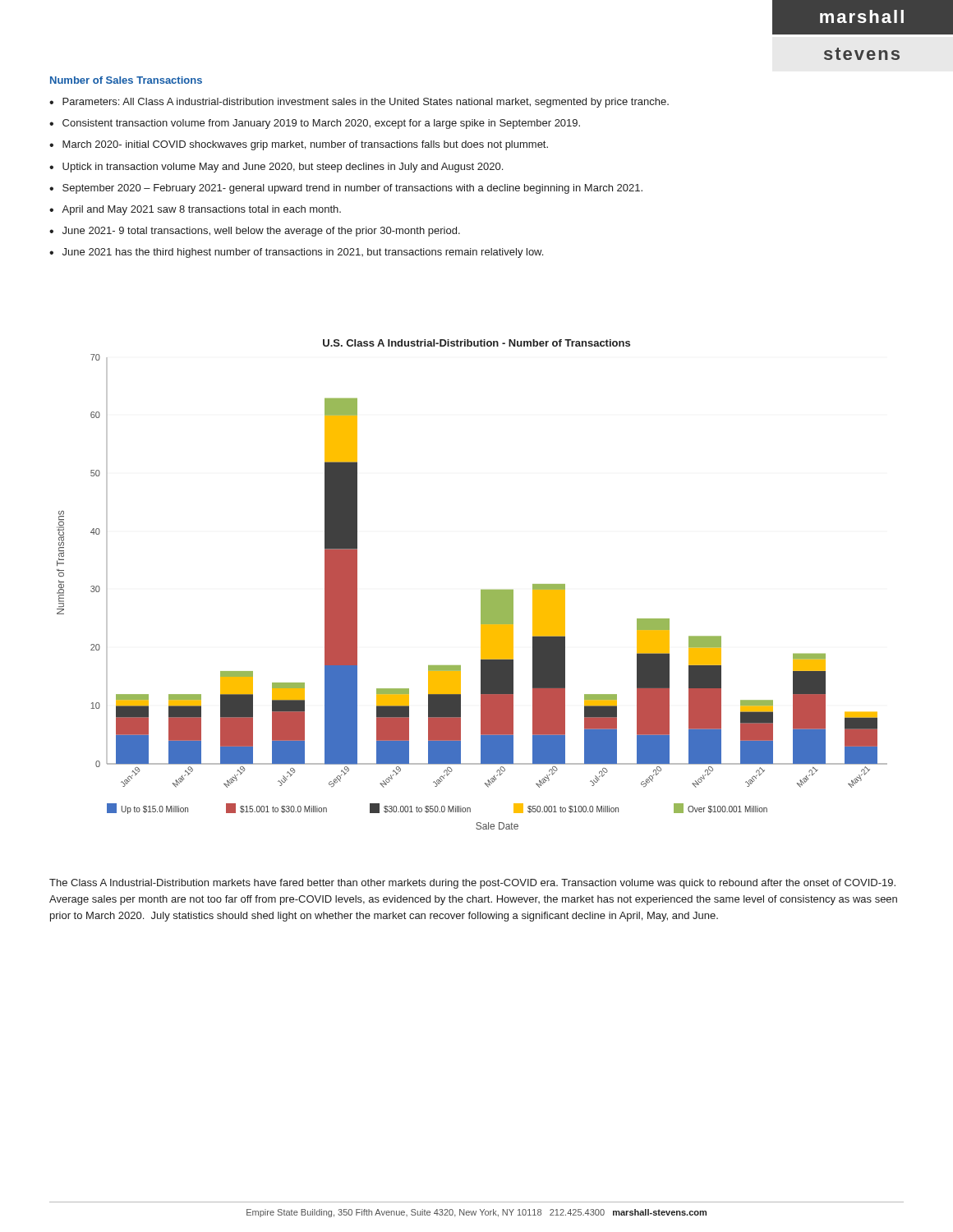Select the stacked bar chart
The image size is (953, 1232).
476,589
